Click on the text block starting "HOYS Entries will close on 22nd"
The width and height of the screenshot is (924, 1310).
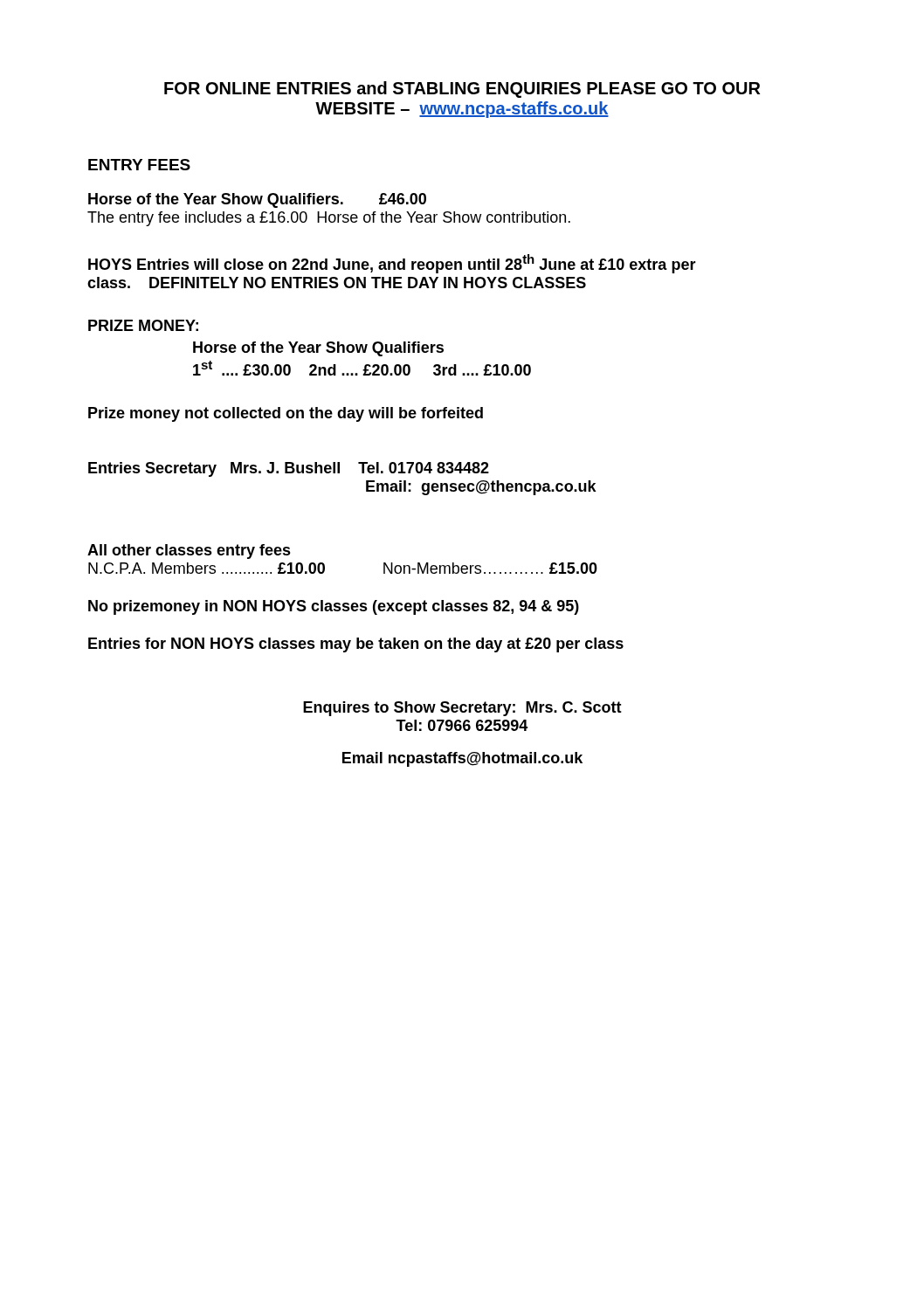coord(391,272)
